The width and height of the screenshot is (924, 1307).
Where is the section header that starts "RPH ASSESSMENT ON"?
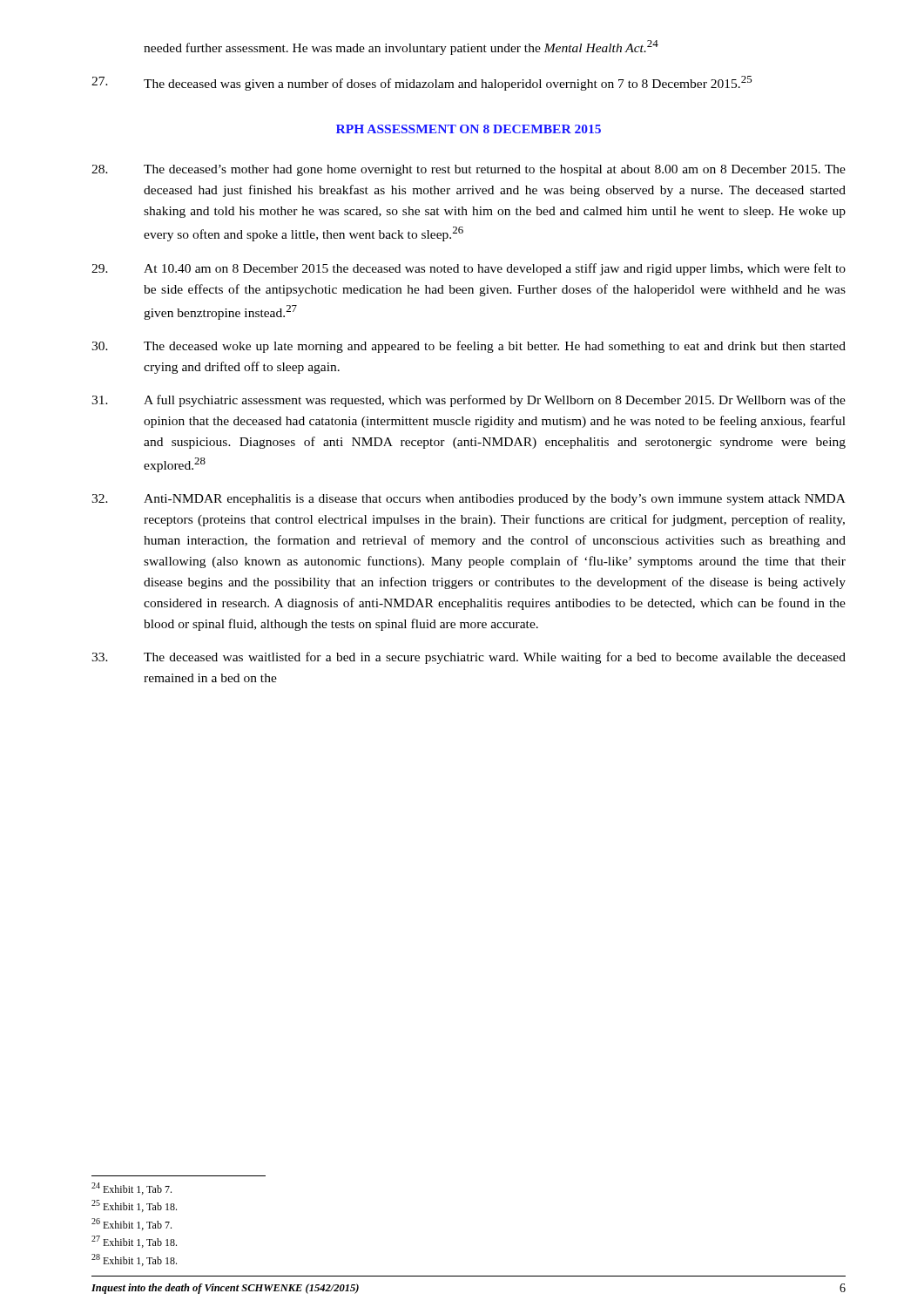(x=469, y=129)
